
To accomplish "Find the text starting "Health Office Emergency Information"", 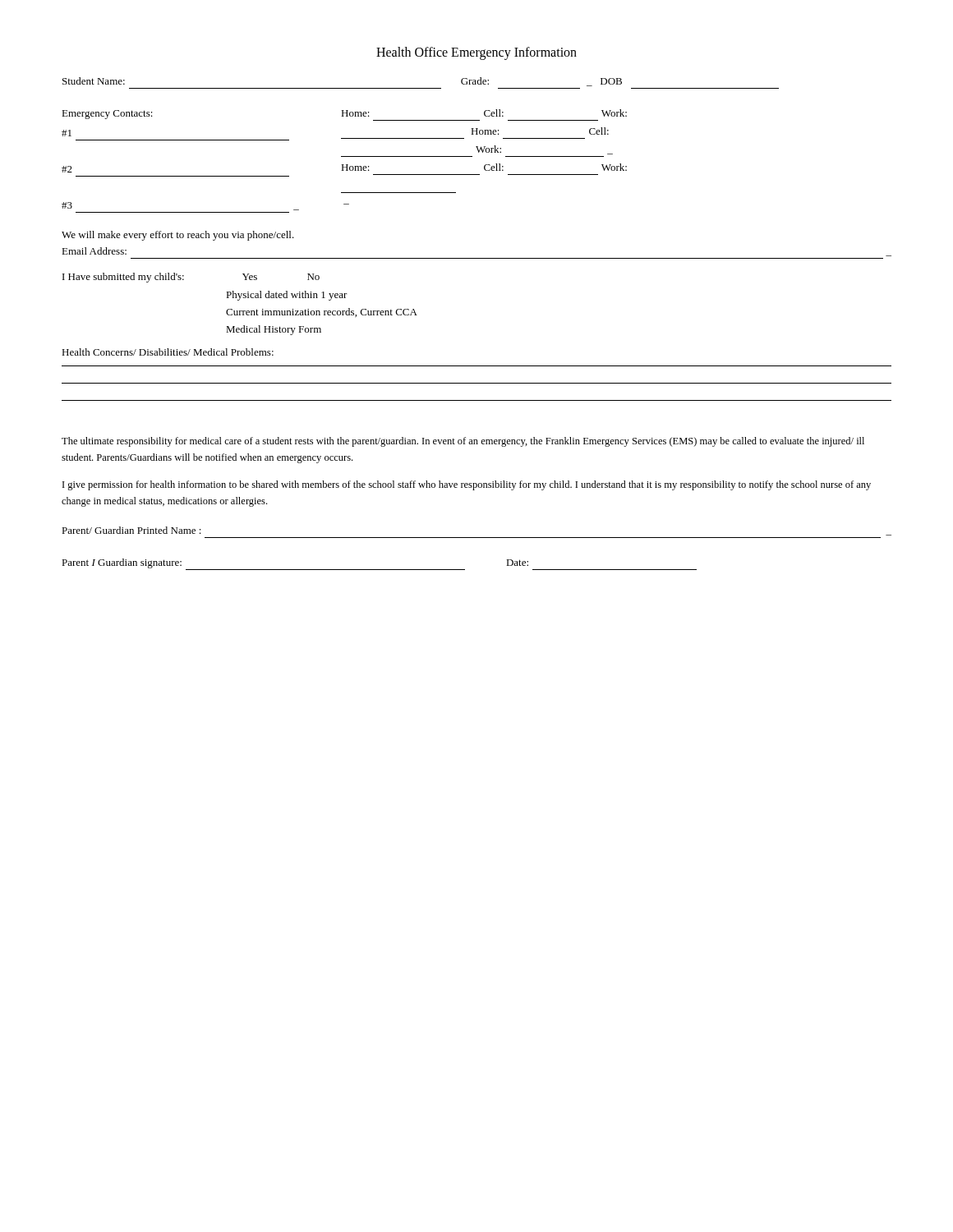I will (476, 52).
